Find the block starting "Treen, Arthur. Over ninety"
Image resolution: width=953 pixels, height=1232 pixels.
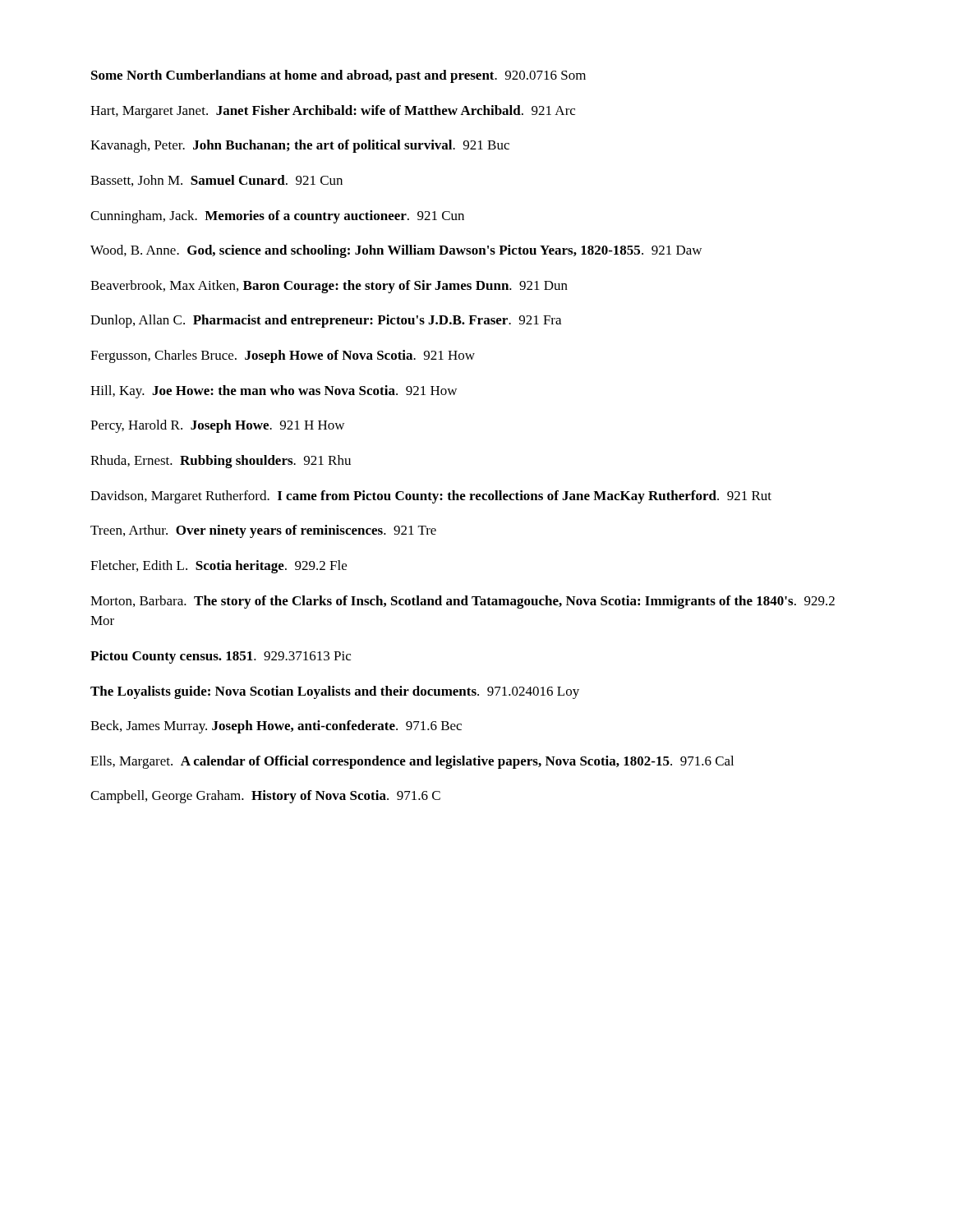coord(263,530)
